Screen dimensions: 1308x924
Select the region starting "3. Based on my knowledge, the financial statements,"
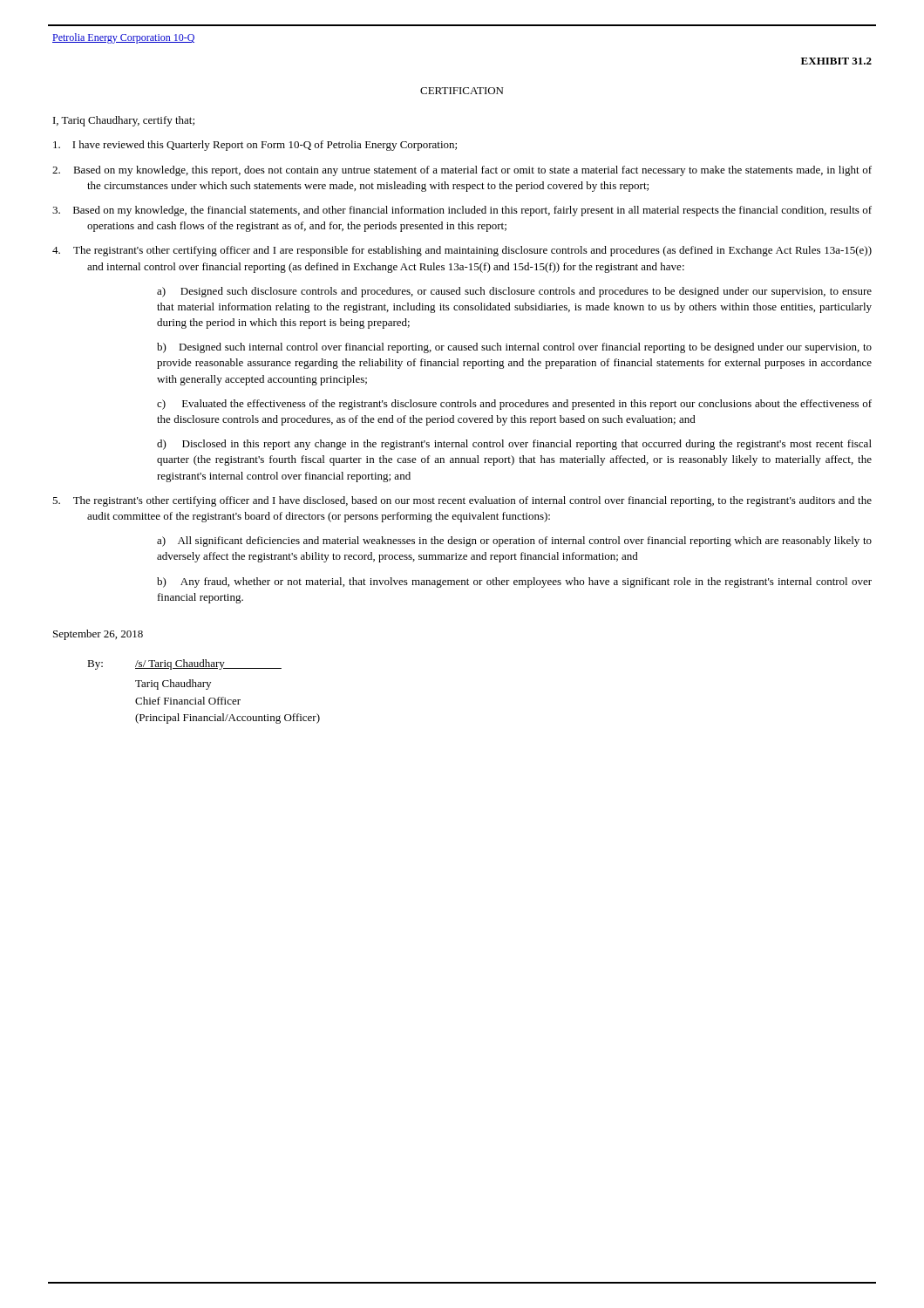tap(462, 218)
